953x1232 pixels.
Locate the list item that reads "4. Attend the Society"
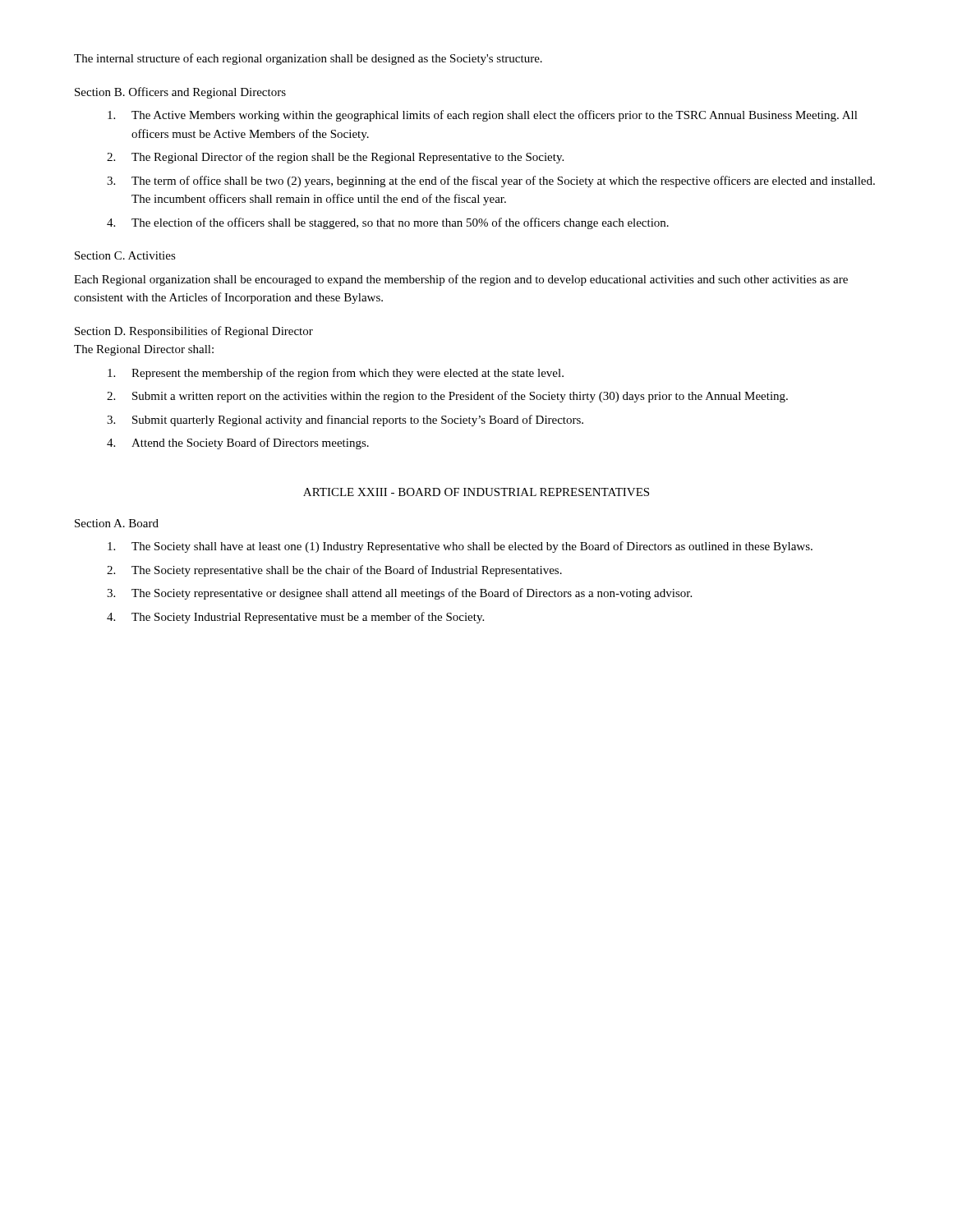click(238, 443)
